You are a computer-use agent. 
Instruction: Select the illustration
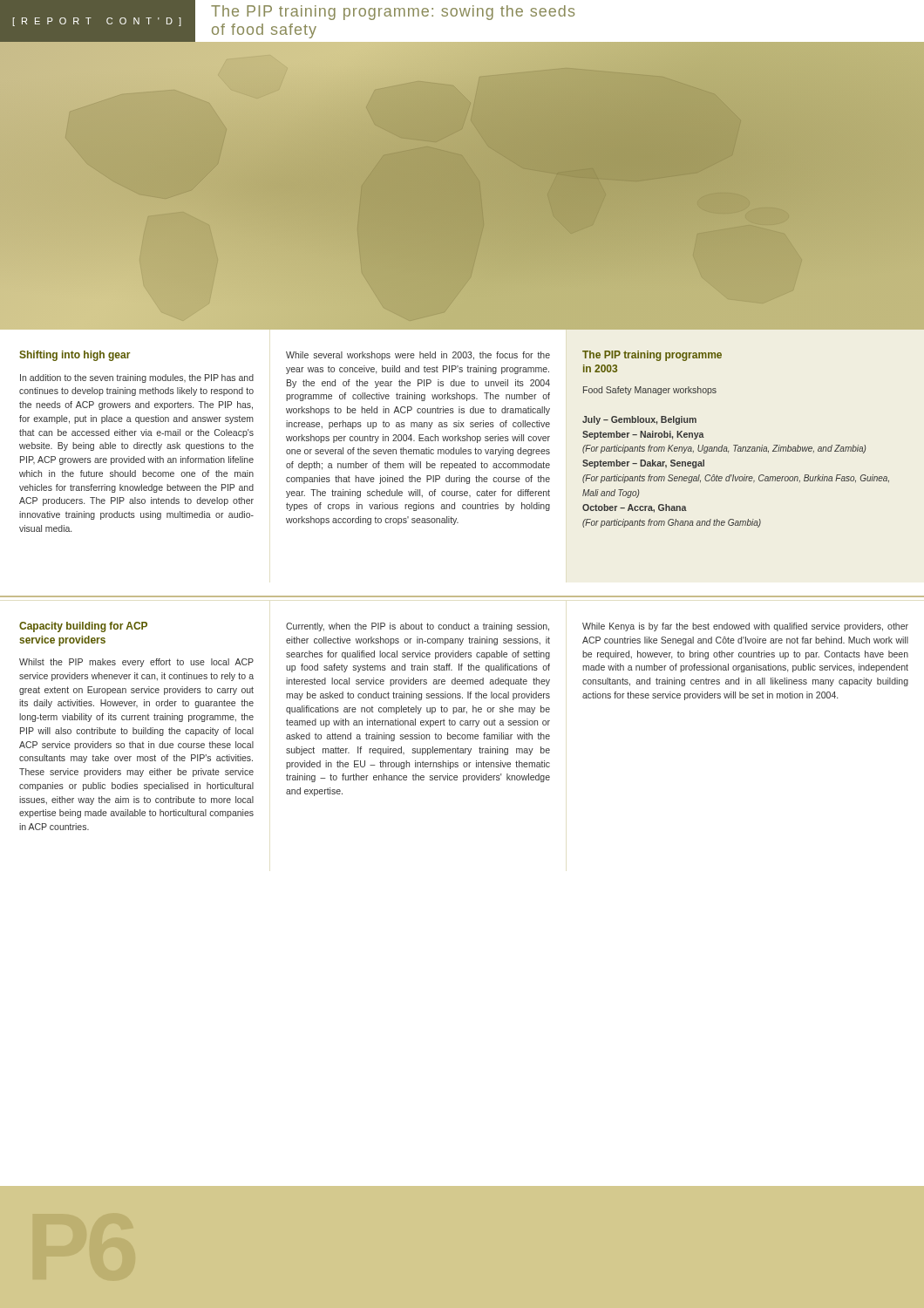pyautogui.click(x=462, y=186)
